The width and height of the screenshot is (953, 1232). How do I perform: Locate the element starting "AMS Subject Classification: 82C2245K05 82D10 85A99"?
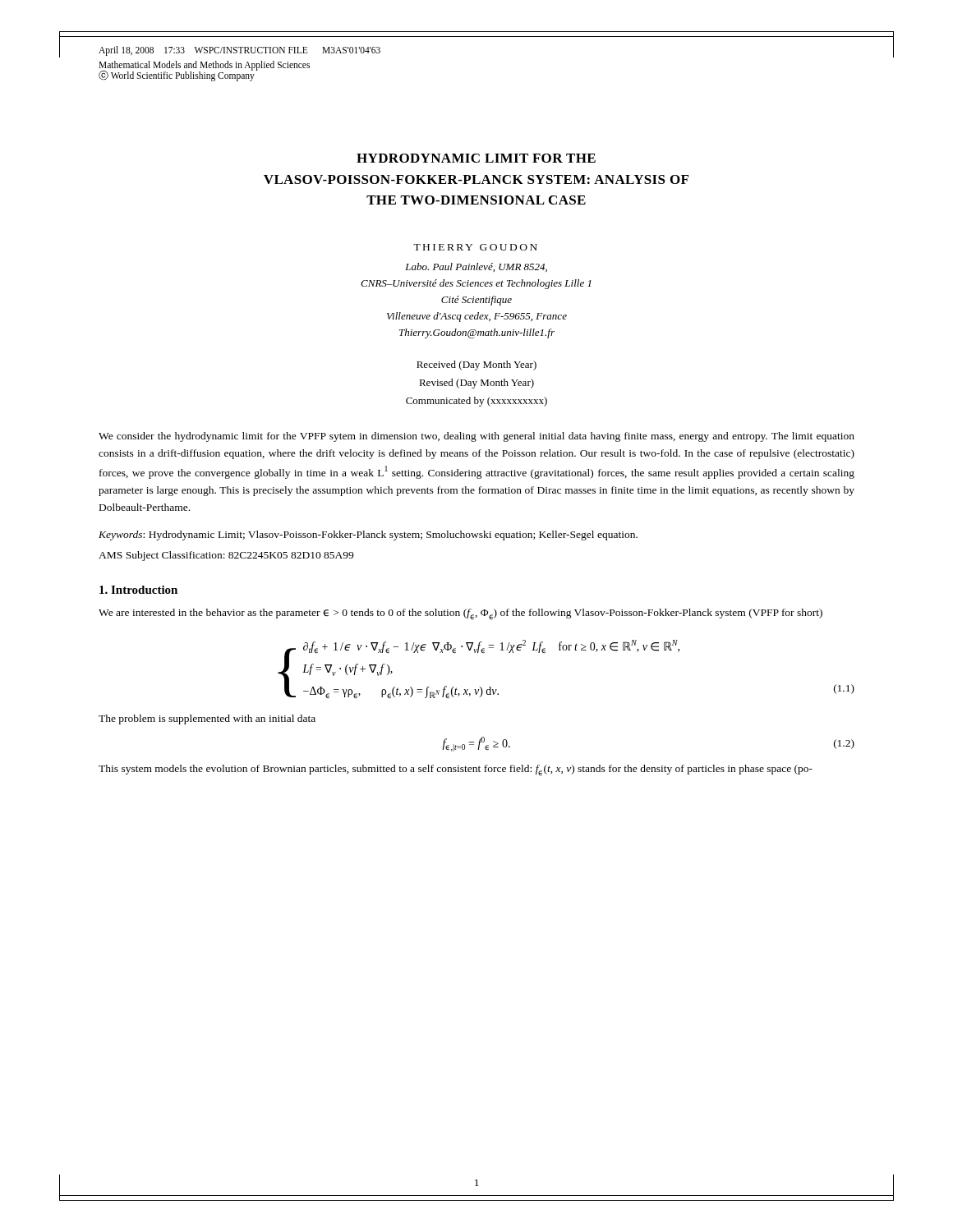pos(226,554)
